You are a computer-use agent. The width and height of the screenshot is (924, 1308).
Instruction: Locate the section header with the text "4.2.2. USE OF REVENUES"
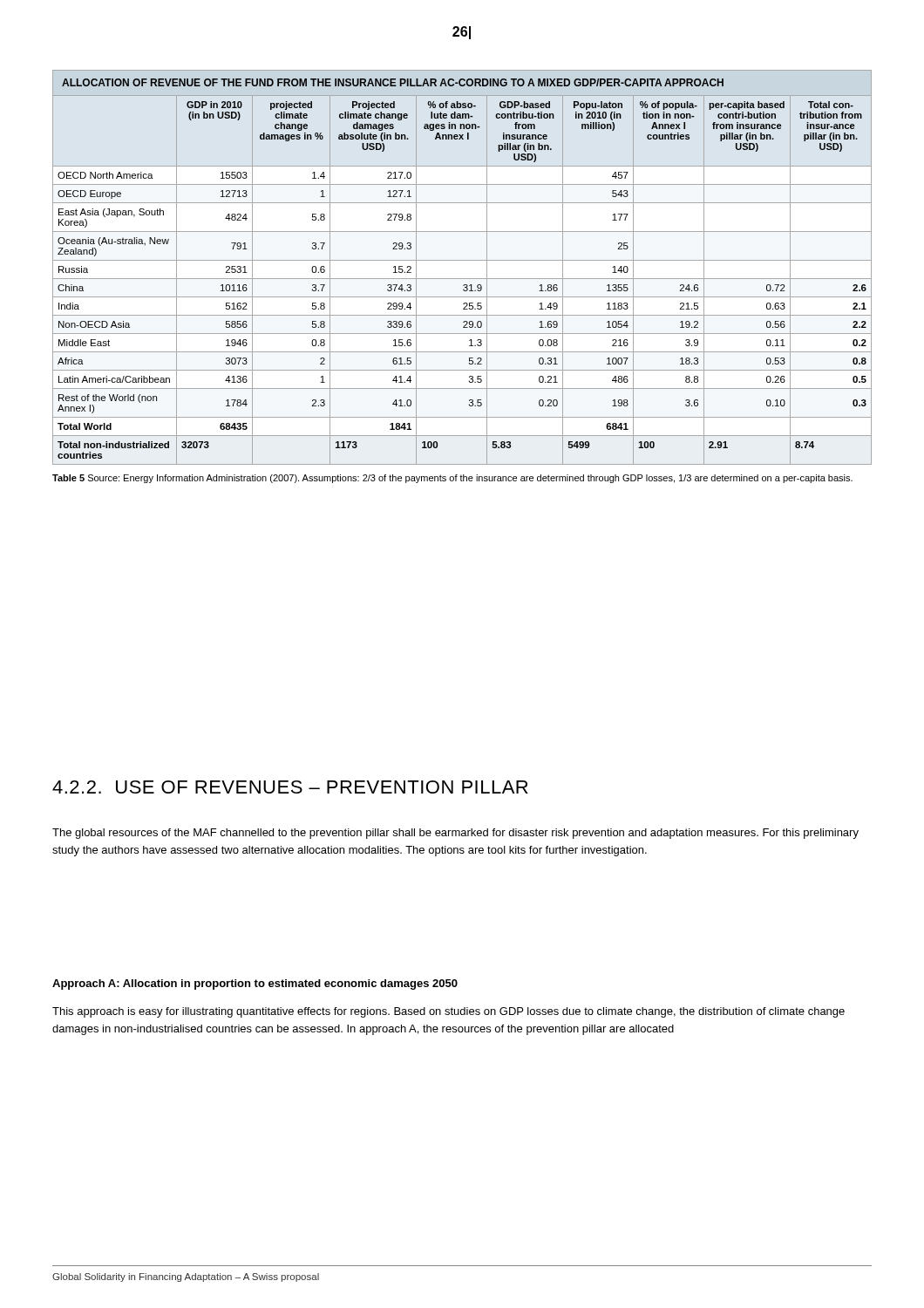[291, 787]
